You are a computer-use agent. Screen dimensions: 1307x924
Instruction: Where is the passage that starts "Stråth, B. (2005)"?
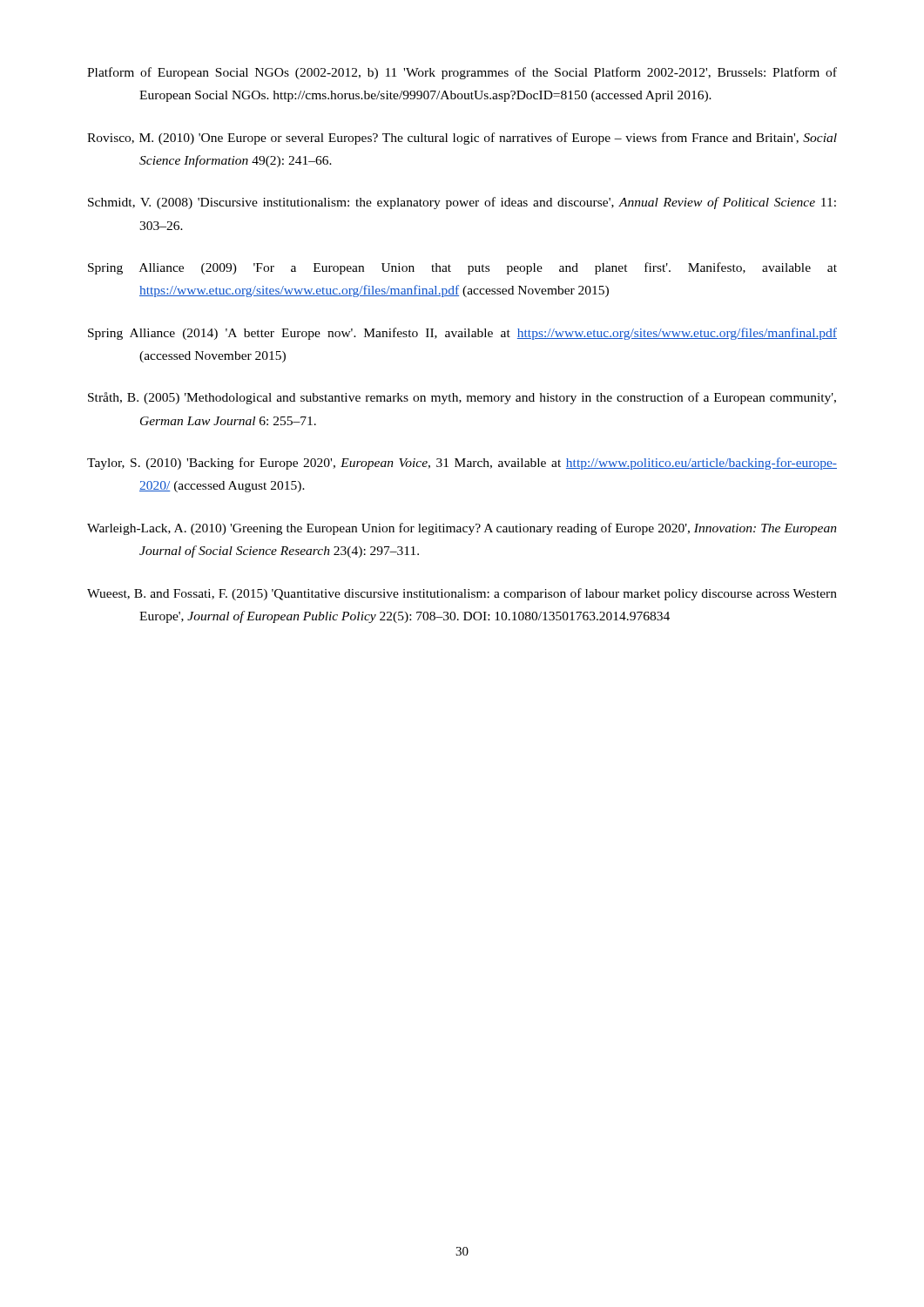click(x=462, y=409)
